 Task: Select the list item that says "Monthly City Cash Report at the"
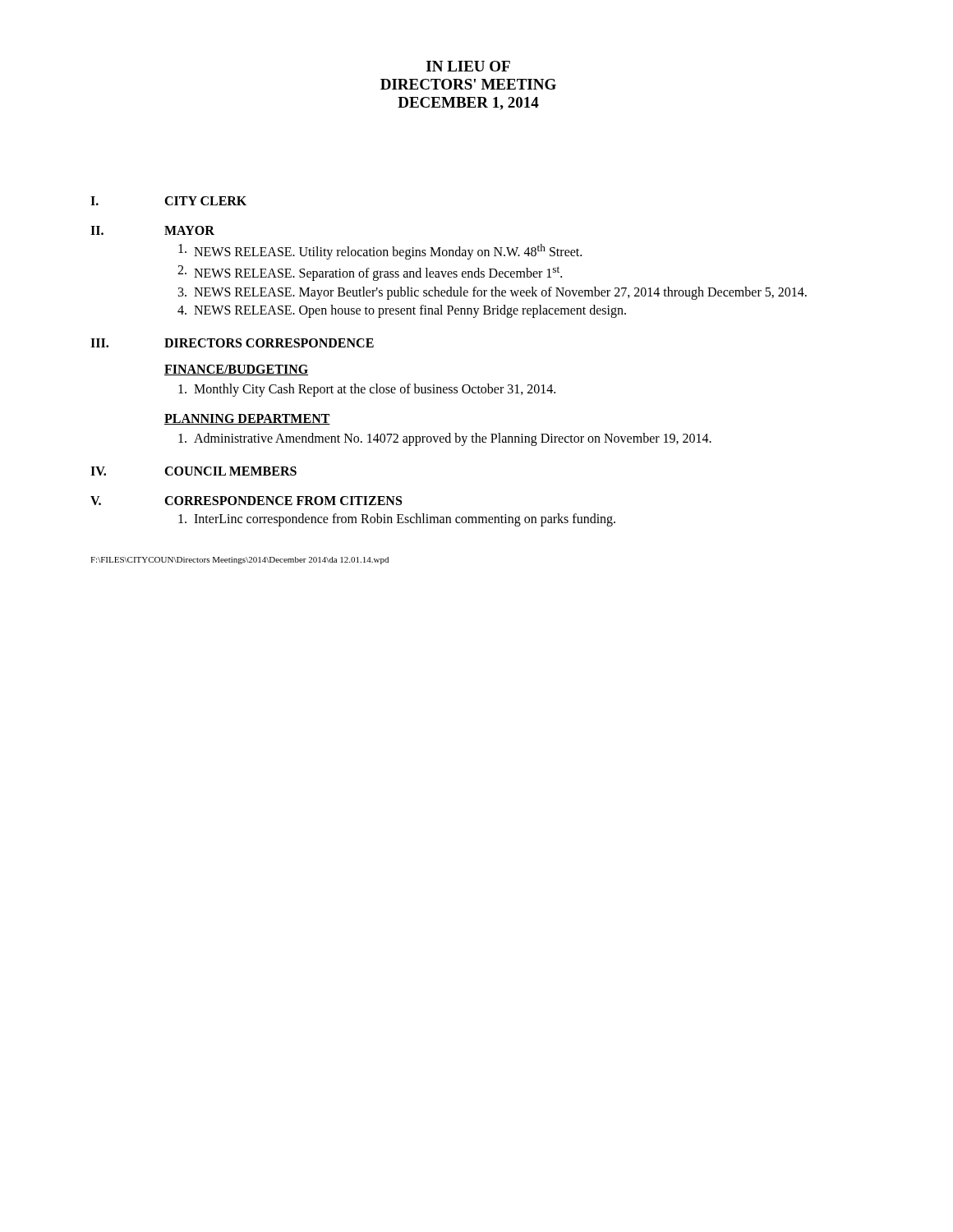505,389
